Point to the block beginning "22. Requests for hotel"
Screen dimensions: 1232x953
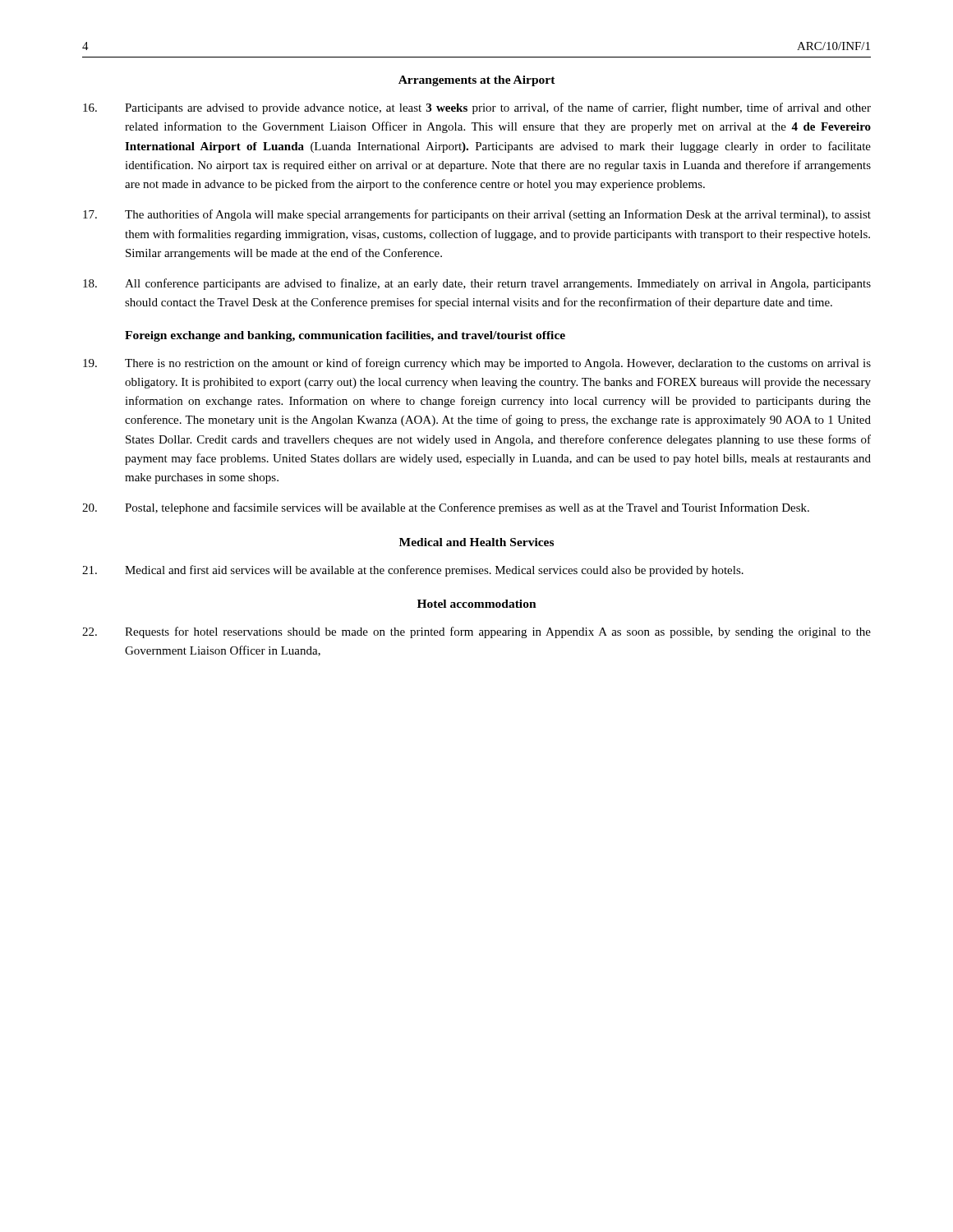(476, 642)
